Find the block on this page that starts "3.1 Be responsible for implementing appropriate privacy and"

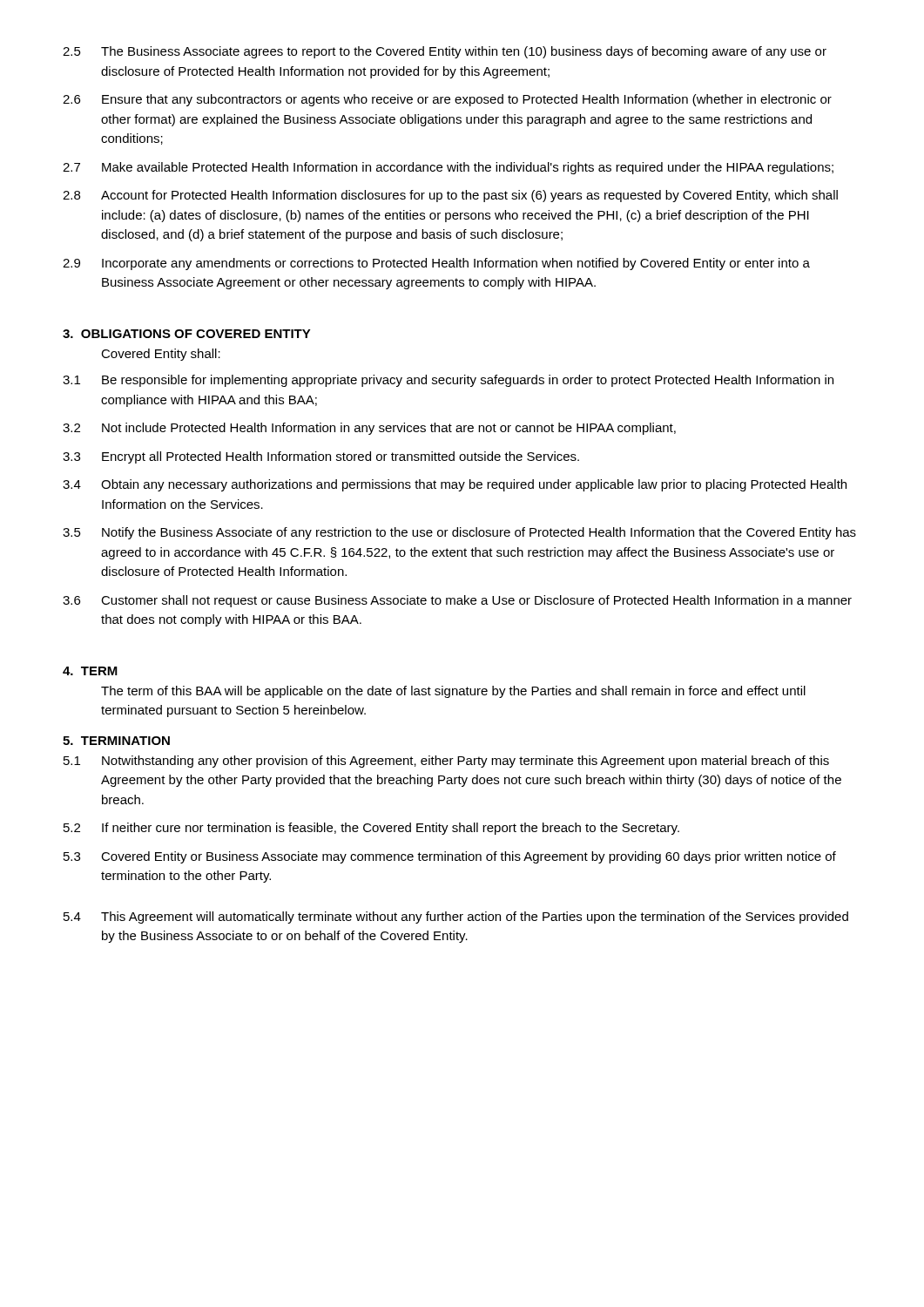click(462, 390)
